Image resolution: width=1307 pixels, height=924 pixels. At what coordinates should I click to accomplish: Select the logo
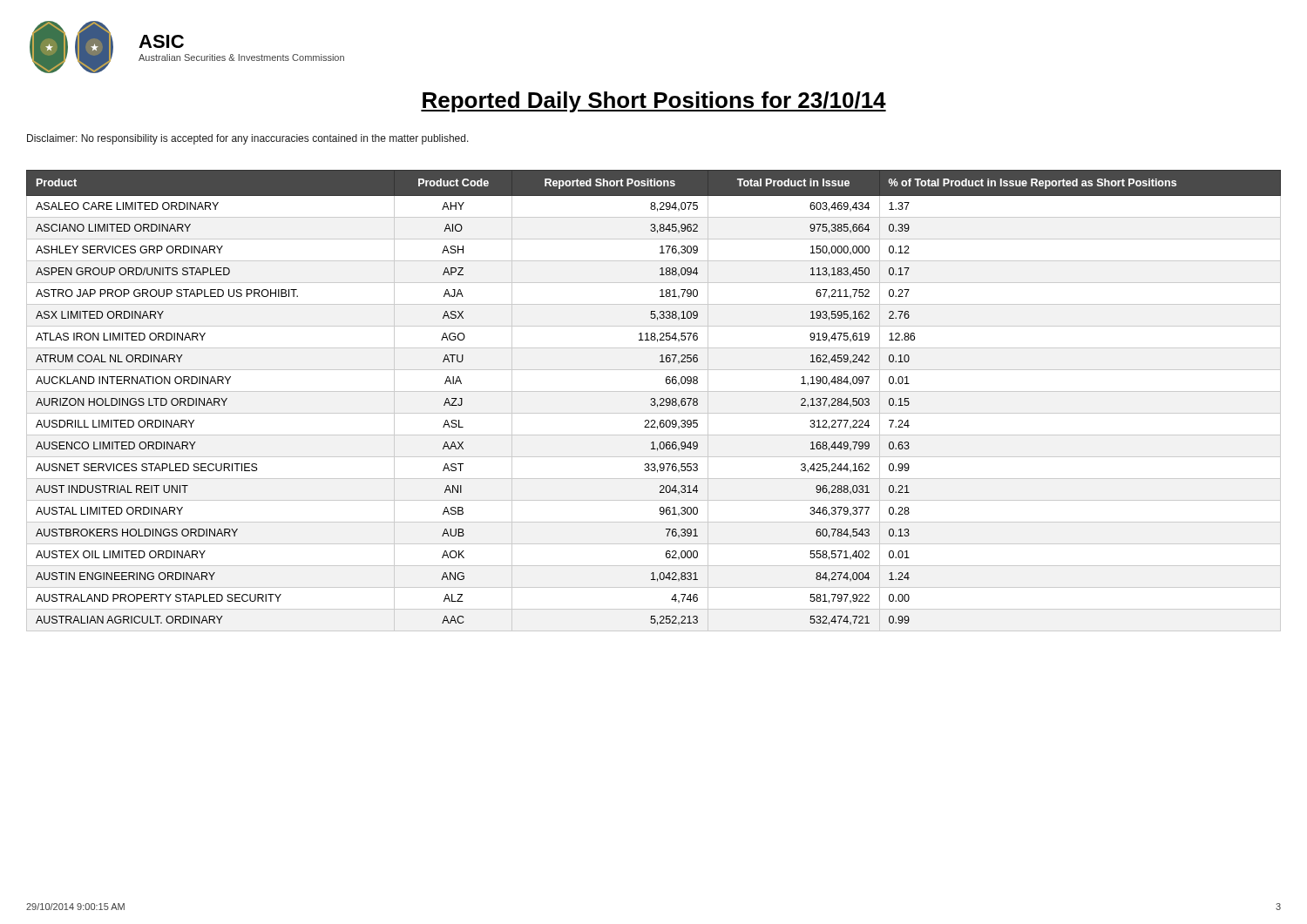(185, 47)
